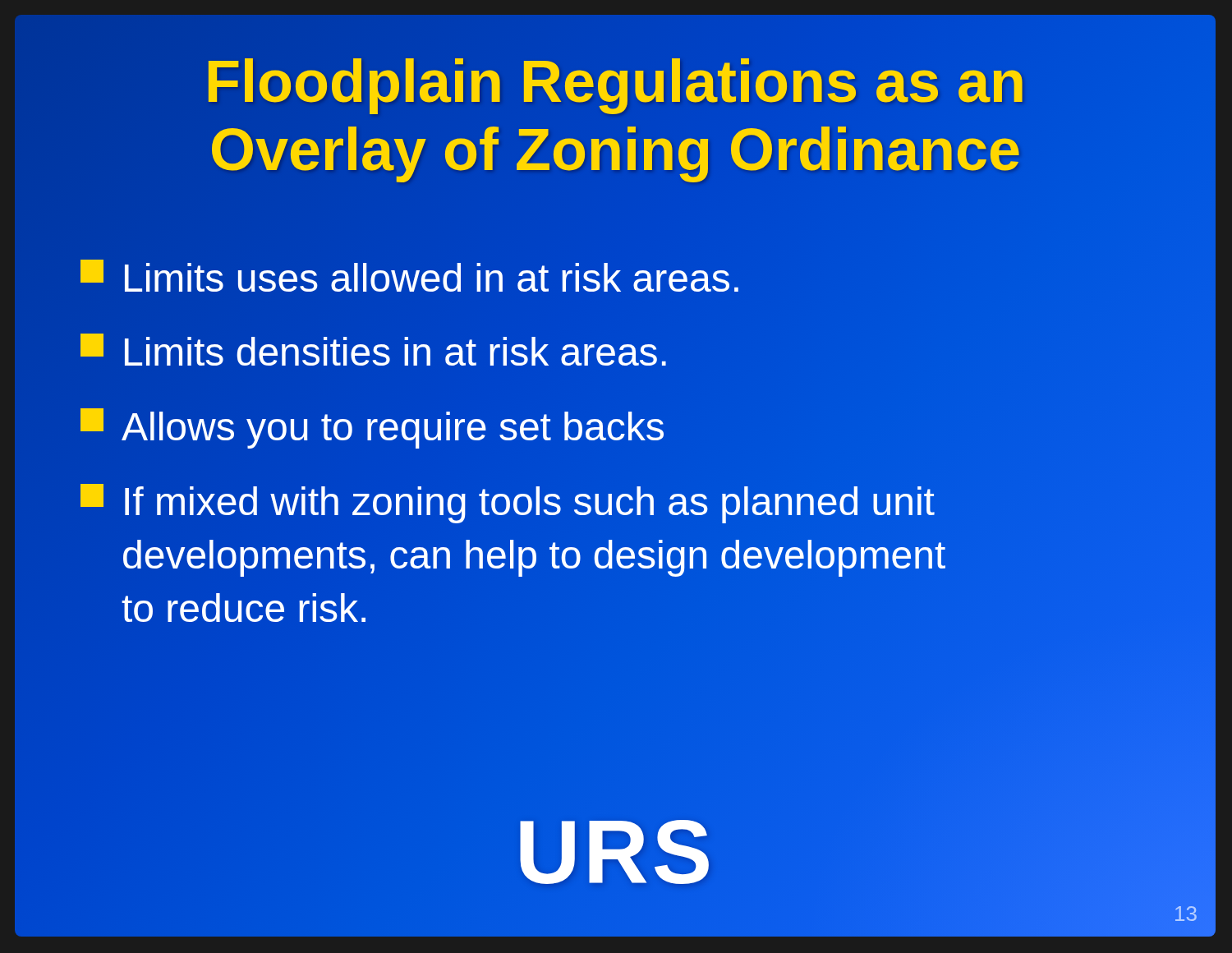1232x953 pixels.
Task: Locate the list item that says "If mixed with zoning tools such as planned"
Action: (513, 556)
